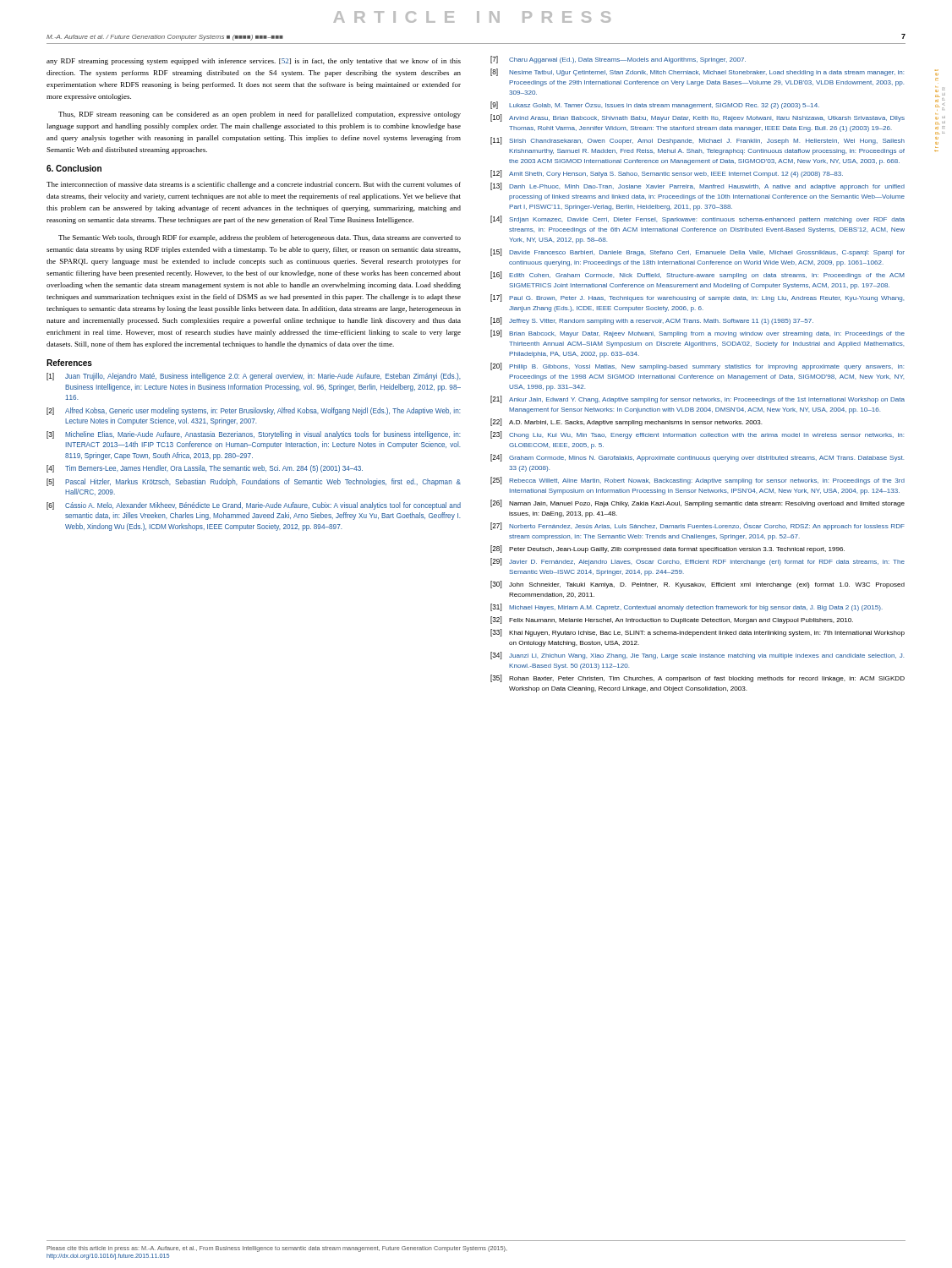
Task: Find the list item with the text "[8] Nesime Tatbul, Uğur Çetintemel, Stan Zdonik, Mitch"
Action: (x=698, y=83)
